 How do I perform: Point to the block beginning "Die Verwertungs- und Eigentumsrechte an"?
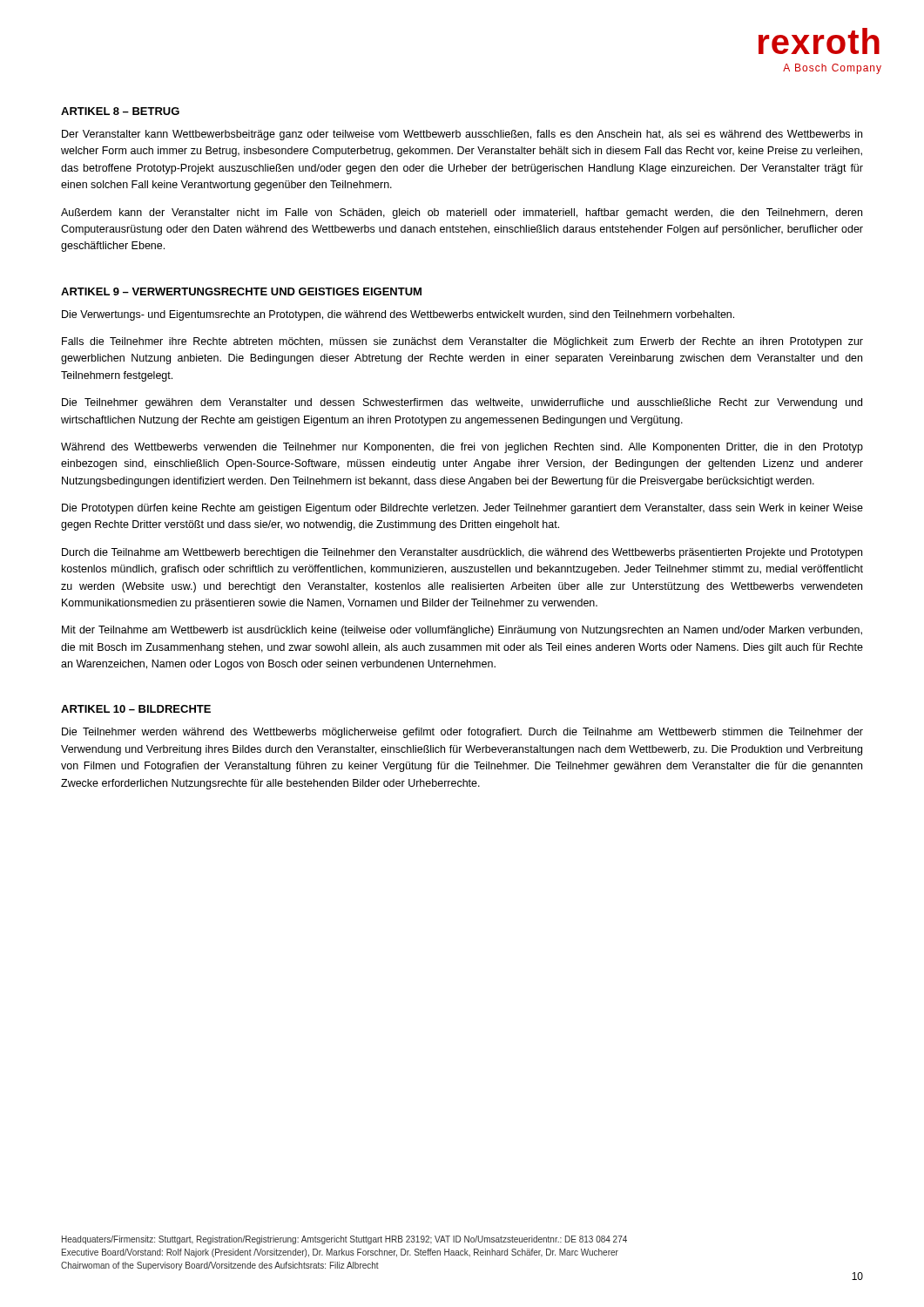click(x=398, y=314)
